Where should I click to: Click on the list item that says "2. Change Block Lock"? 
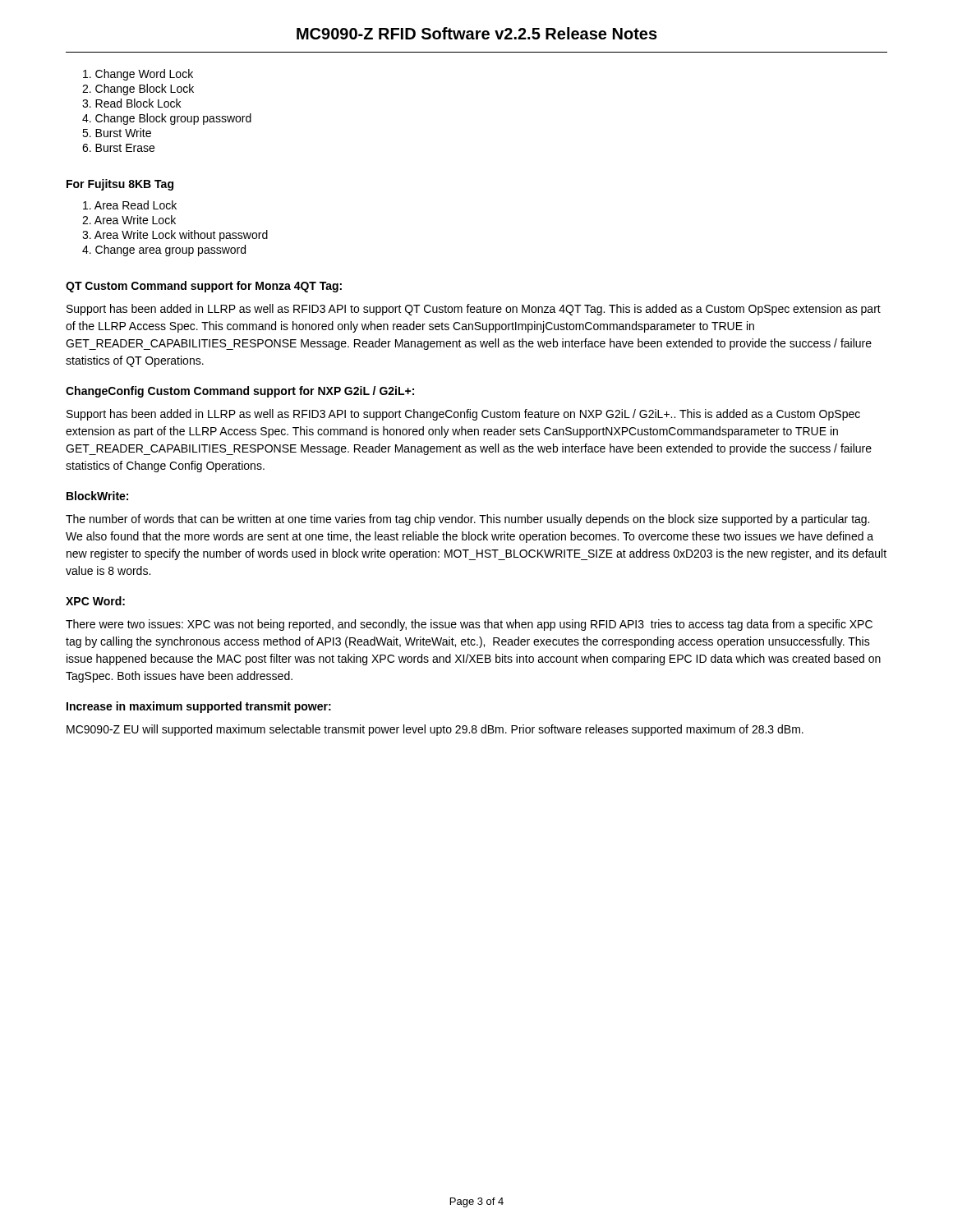pyautogui.click(x=138, y=89)
